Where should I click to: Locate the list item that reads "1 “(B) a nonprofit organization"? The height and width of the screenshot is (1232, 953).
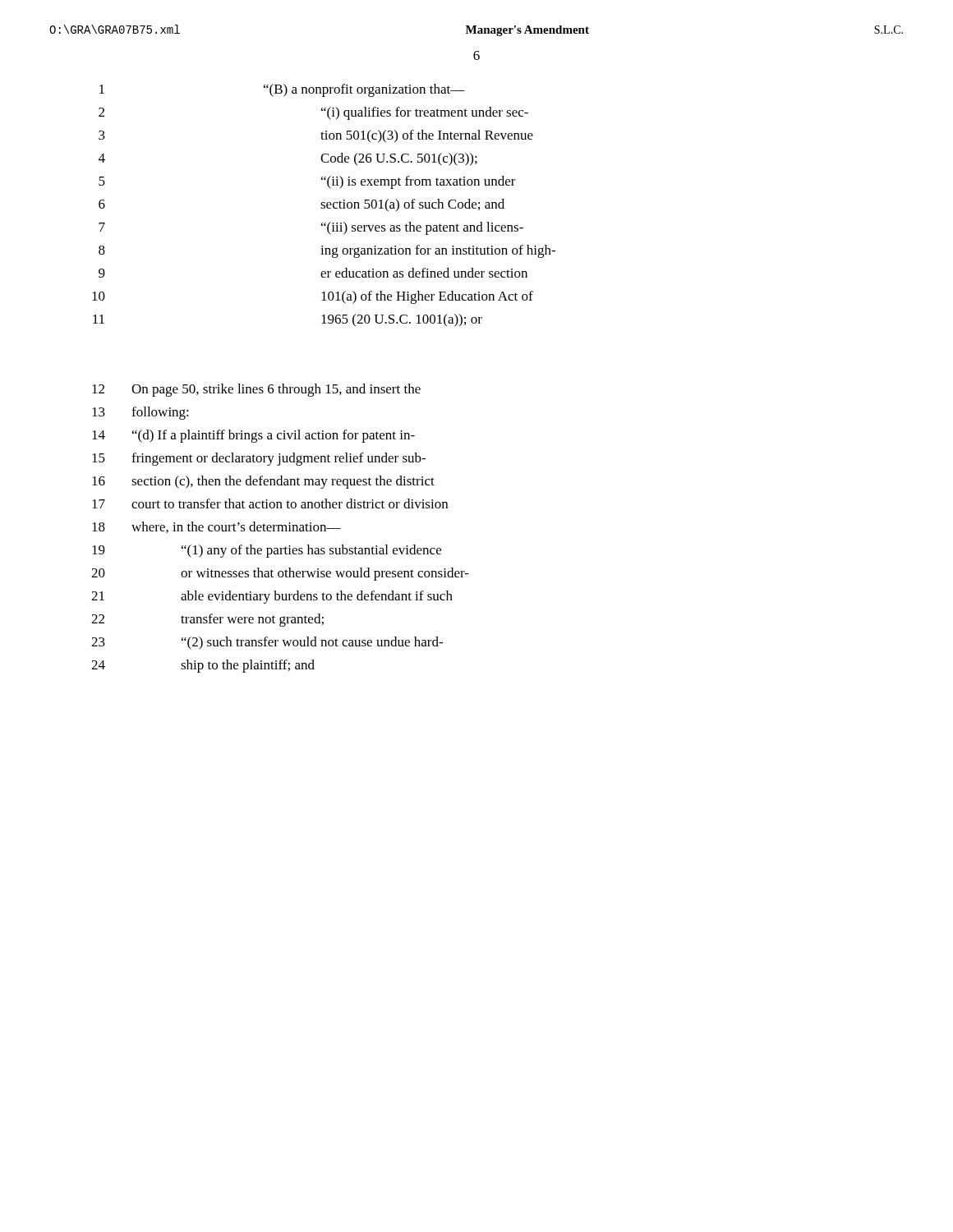coord(476,90)
